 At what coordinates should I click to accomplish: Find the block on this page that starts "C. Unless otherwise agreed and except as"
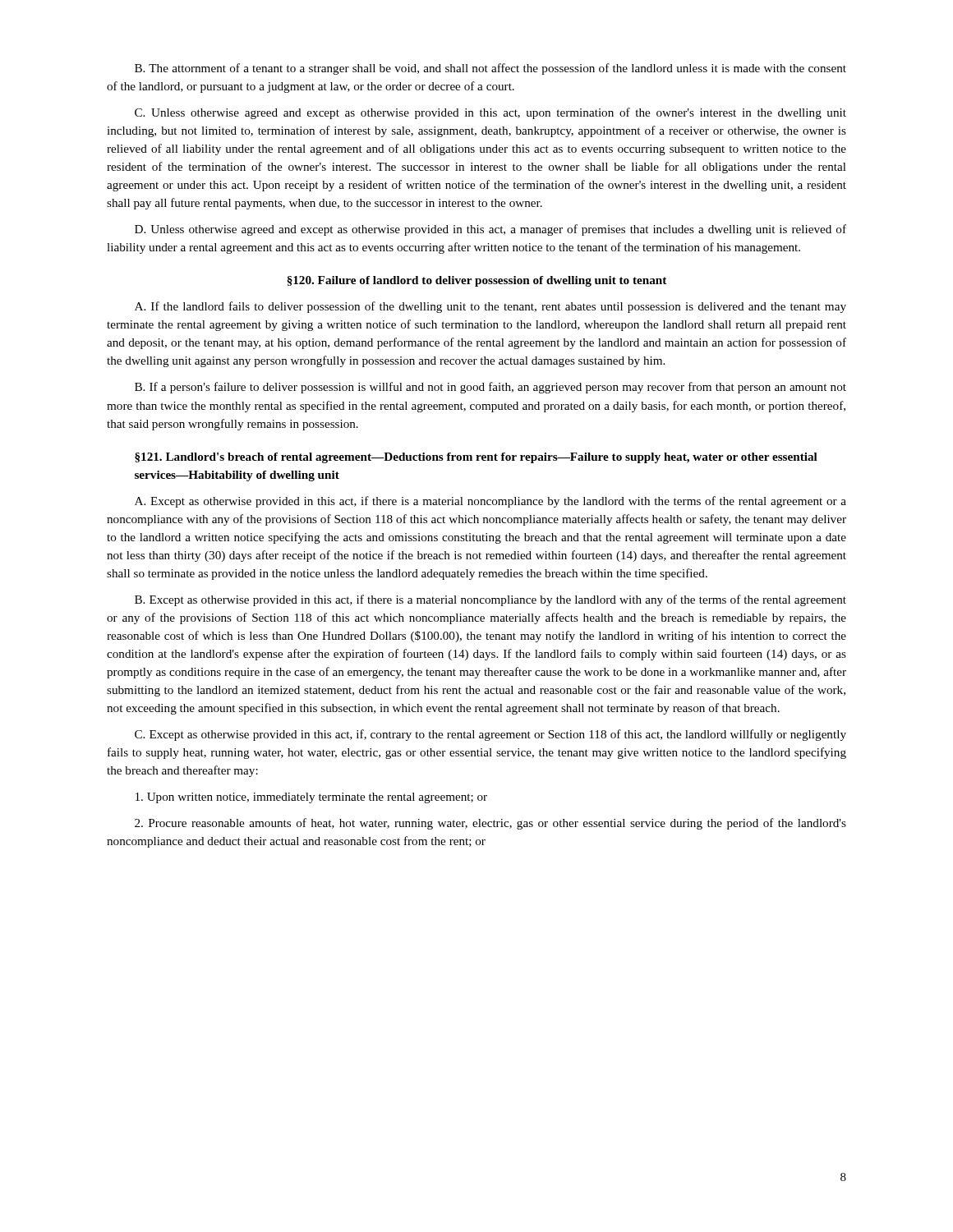point(476,158)
